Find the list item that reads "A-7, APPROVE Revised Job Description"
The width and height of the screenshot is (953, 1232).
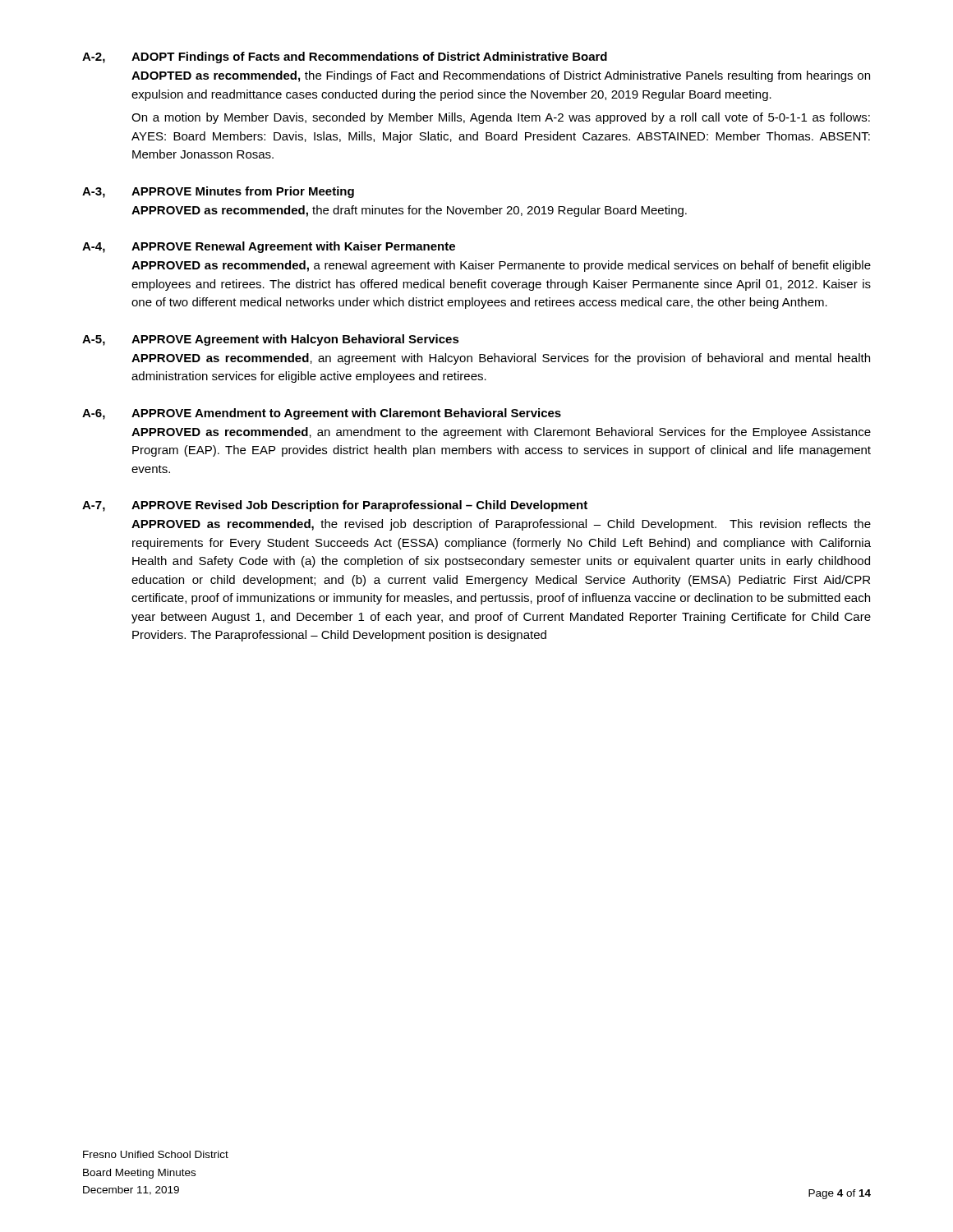point(476,573)
